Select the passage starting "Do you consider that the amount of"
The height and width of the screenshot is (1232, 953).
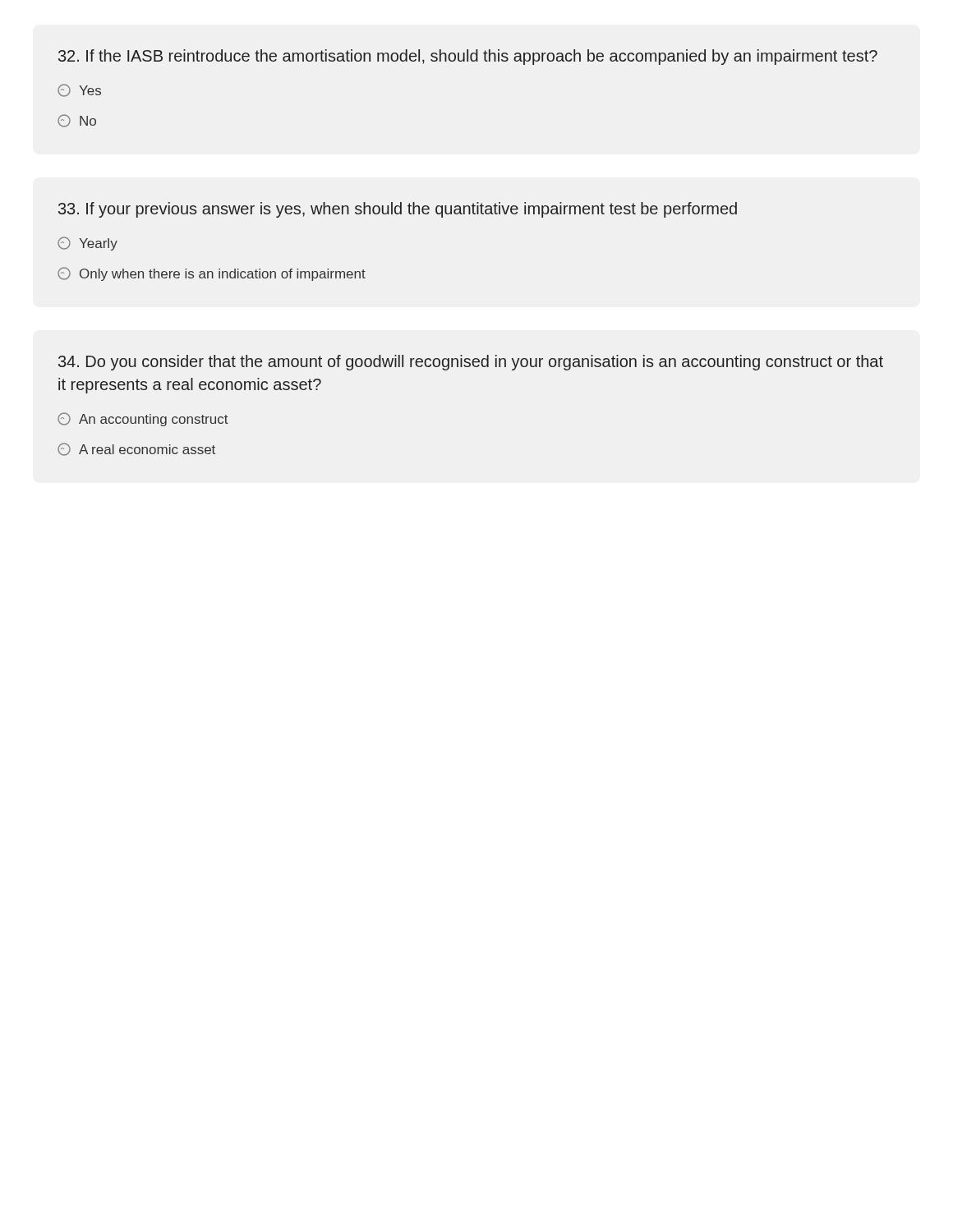click(x=476, y=373)
